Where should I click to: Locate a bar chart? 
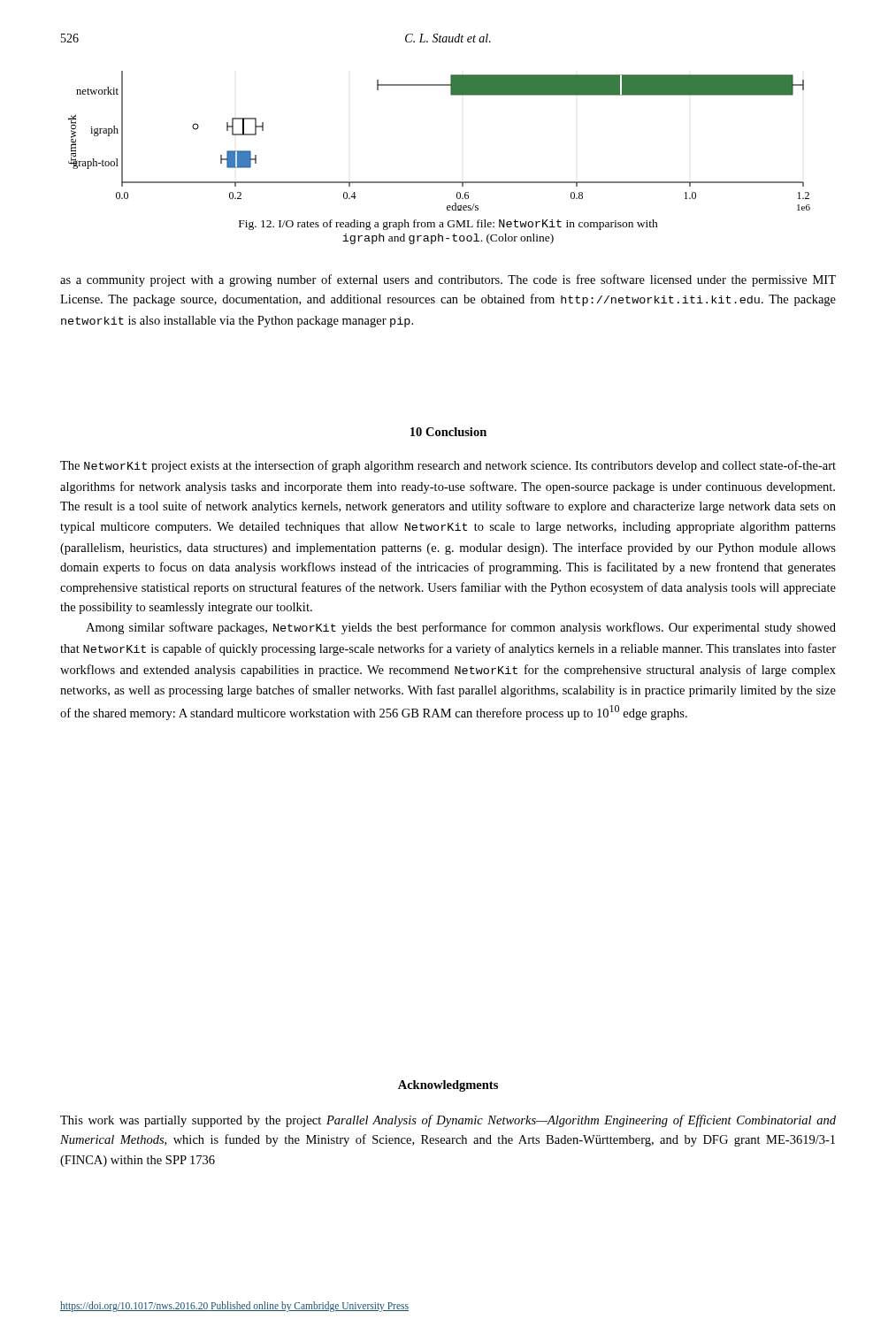(448, 135)
